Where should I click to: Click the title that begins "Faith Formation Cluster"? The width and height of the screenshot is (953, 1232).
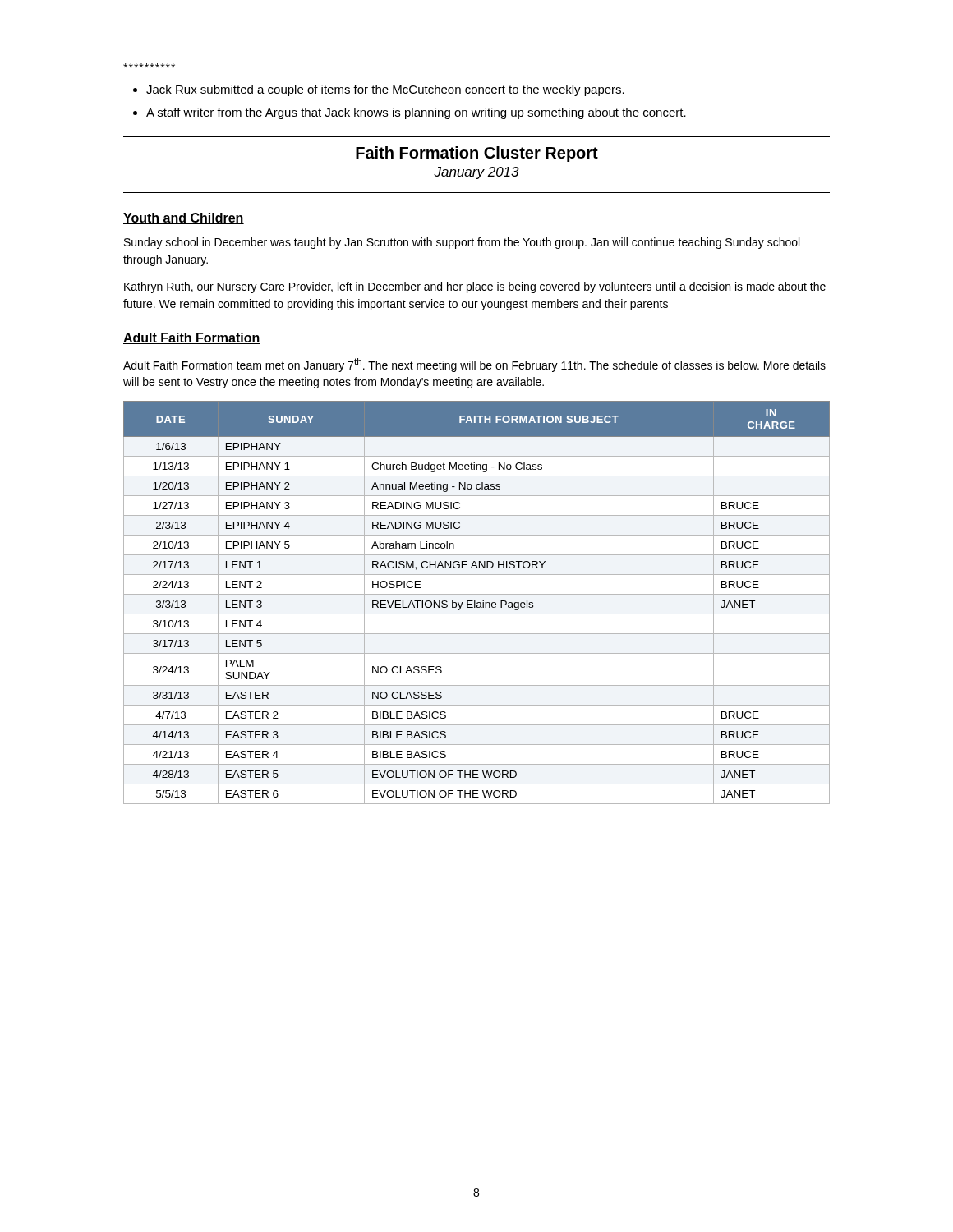click(x=476, y=162)
